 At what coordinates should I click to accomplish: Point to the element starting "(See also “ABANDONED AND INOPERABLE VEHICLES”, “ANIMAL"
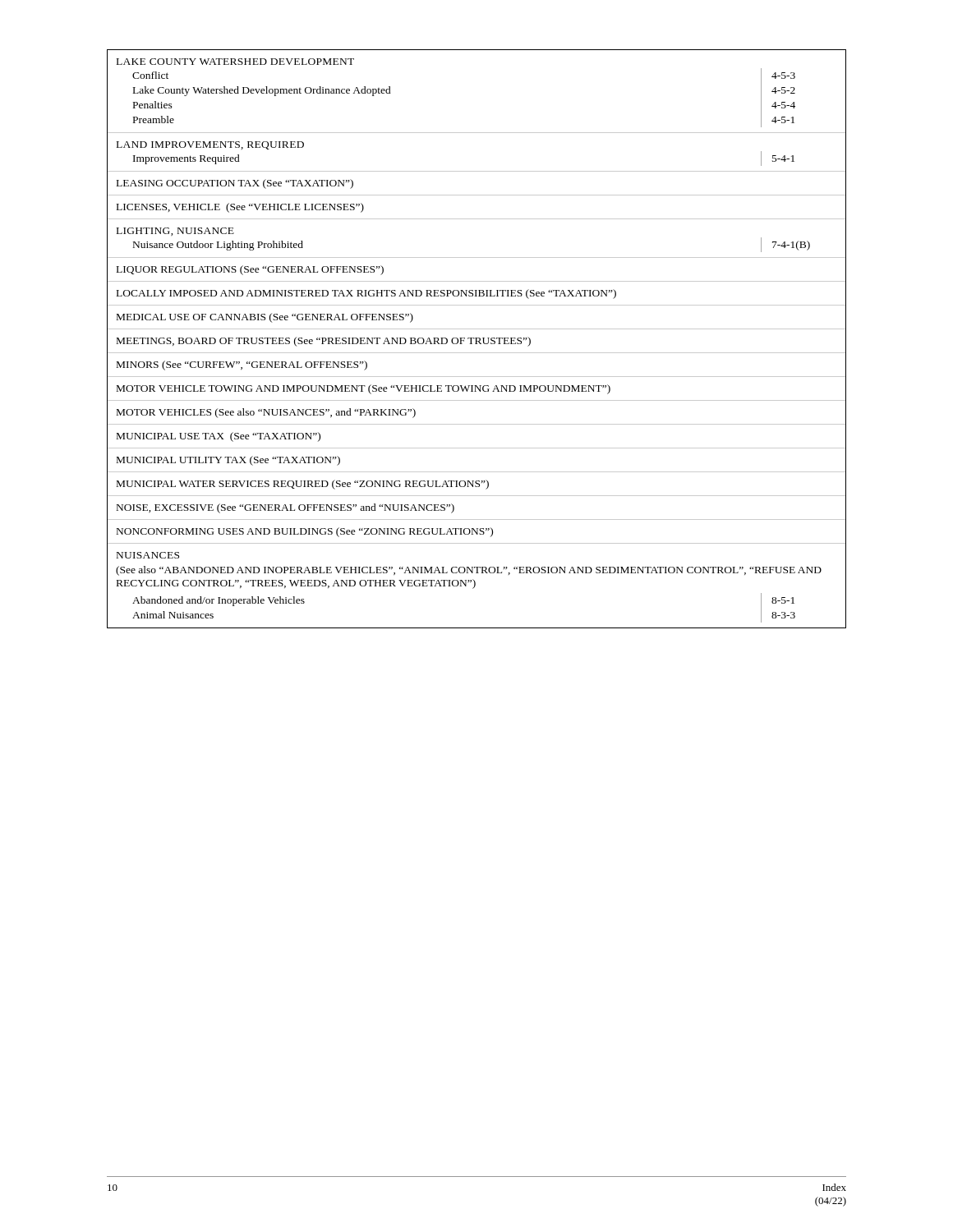469,576
